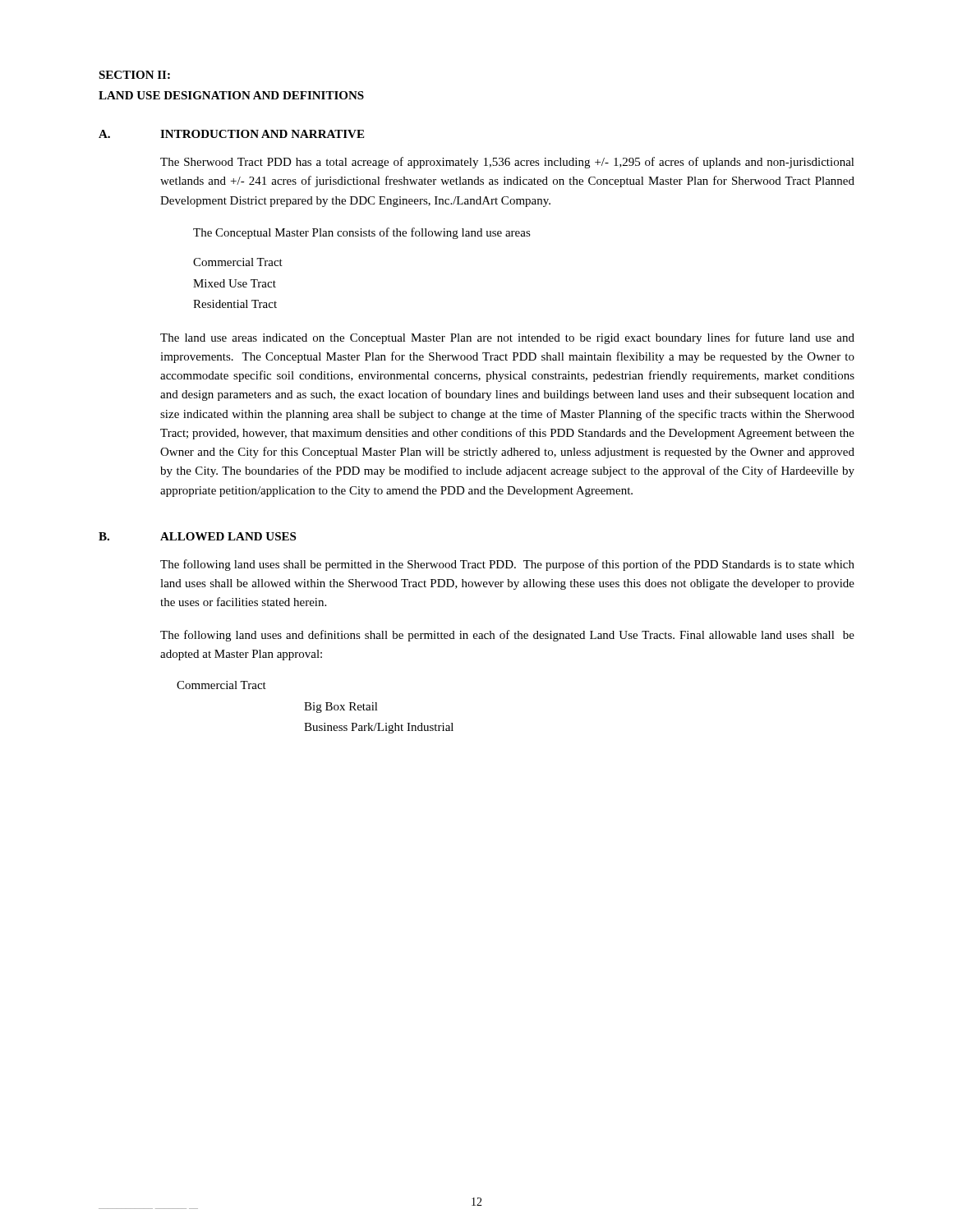Where is the passage that starts "The Conceptual Master Plan"?
The width and height of the screenshot is (953, 1232).
(x=362, y=232)
